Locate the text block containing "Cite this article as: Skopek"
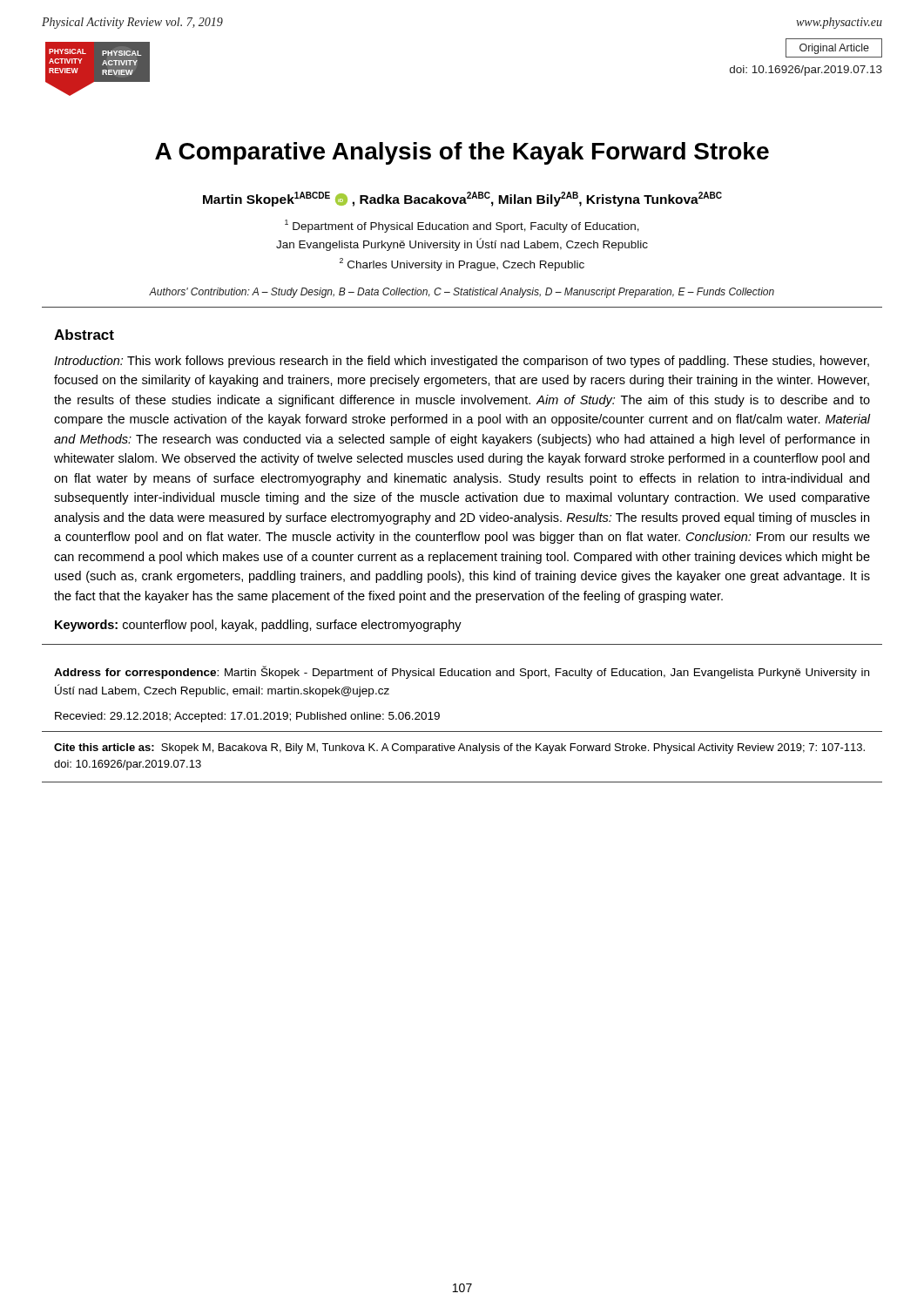 pyautogui.click(x=460, y=756)
